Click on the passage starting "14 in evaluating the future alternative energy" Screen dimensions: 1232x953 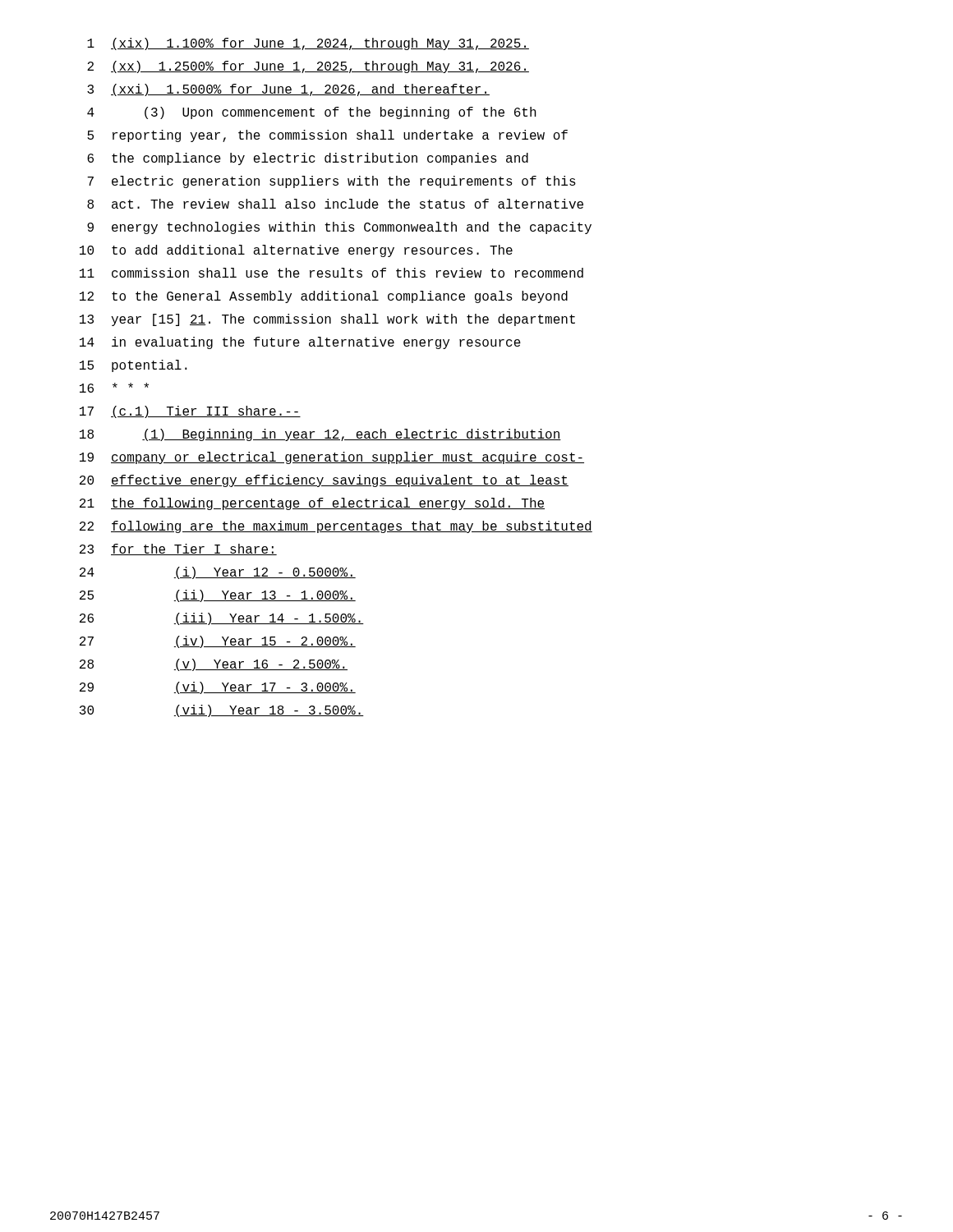tap(476, 343)
